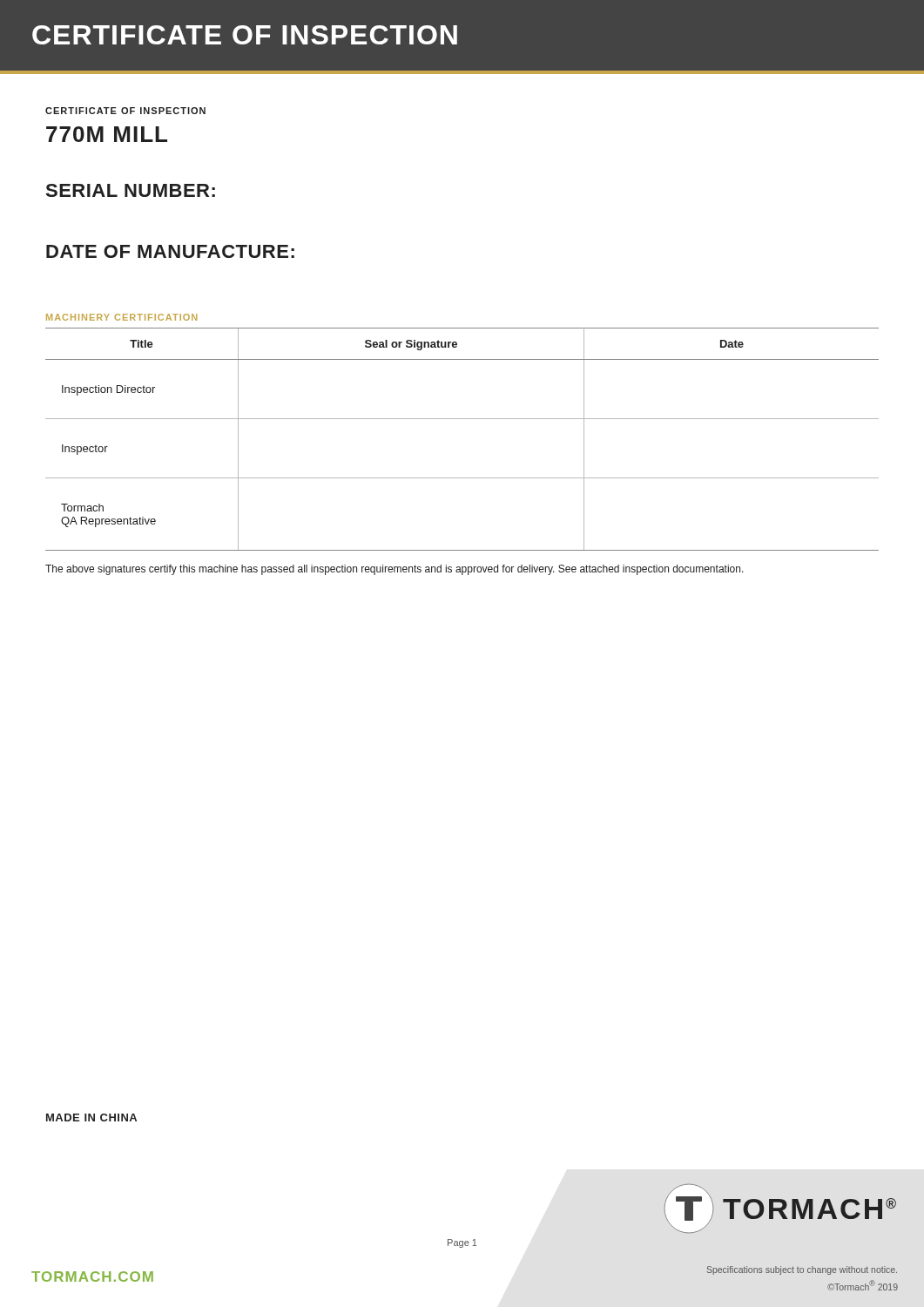This screenshot has height=1307, width=924.
Task: Find the title that reads "770M MILL"
Action: point(107,134)
